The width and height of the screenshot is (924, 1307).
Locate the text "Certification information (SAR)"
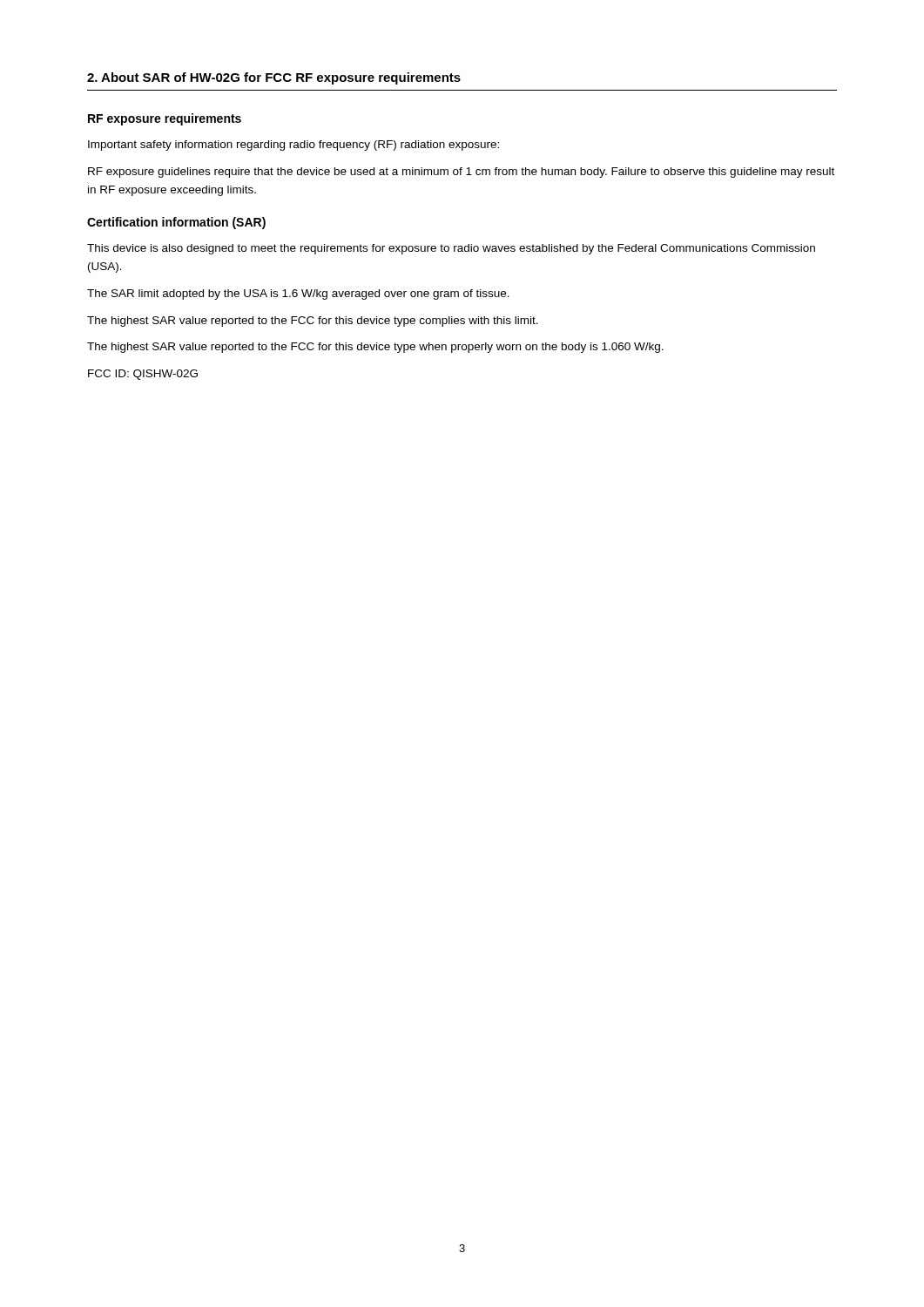pyautogui.click(x=176, y=223)
